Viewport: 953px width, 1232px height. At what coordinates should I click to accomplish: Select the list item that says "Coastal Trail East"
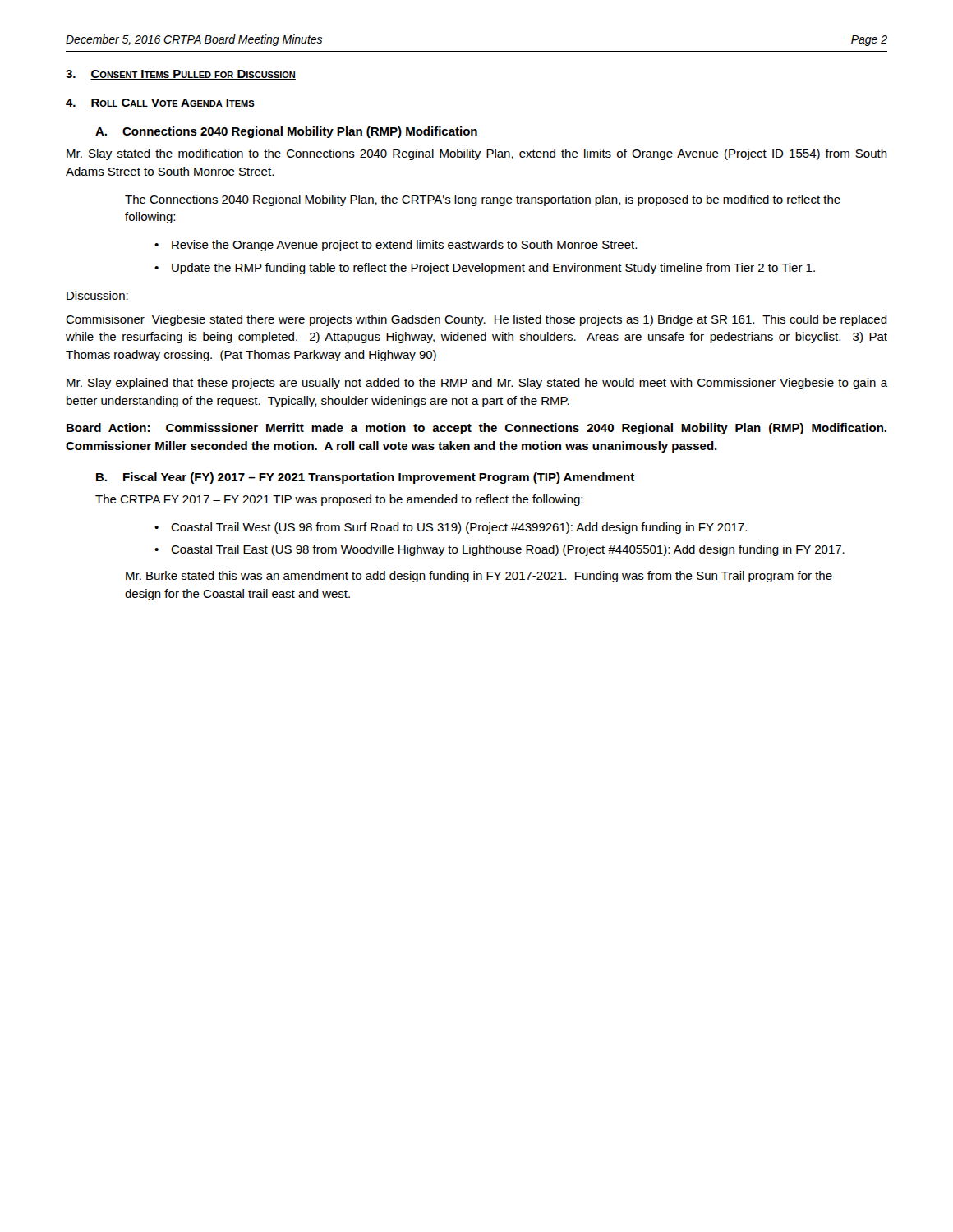pyautogui.click(x=508, y=549)
